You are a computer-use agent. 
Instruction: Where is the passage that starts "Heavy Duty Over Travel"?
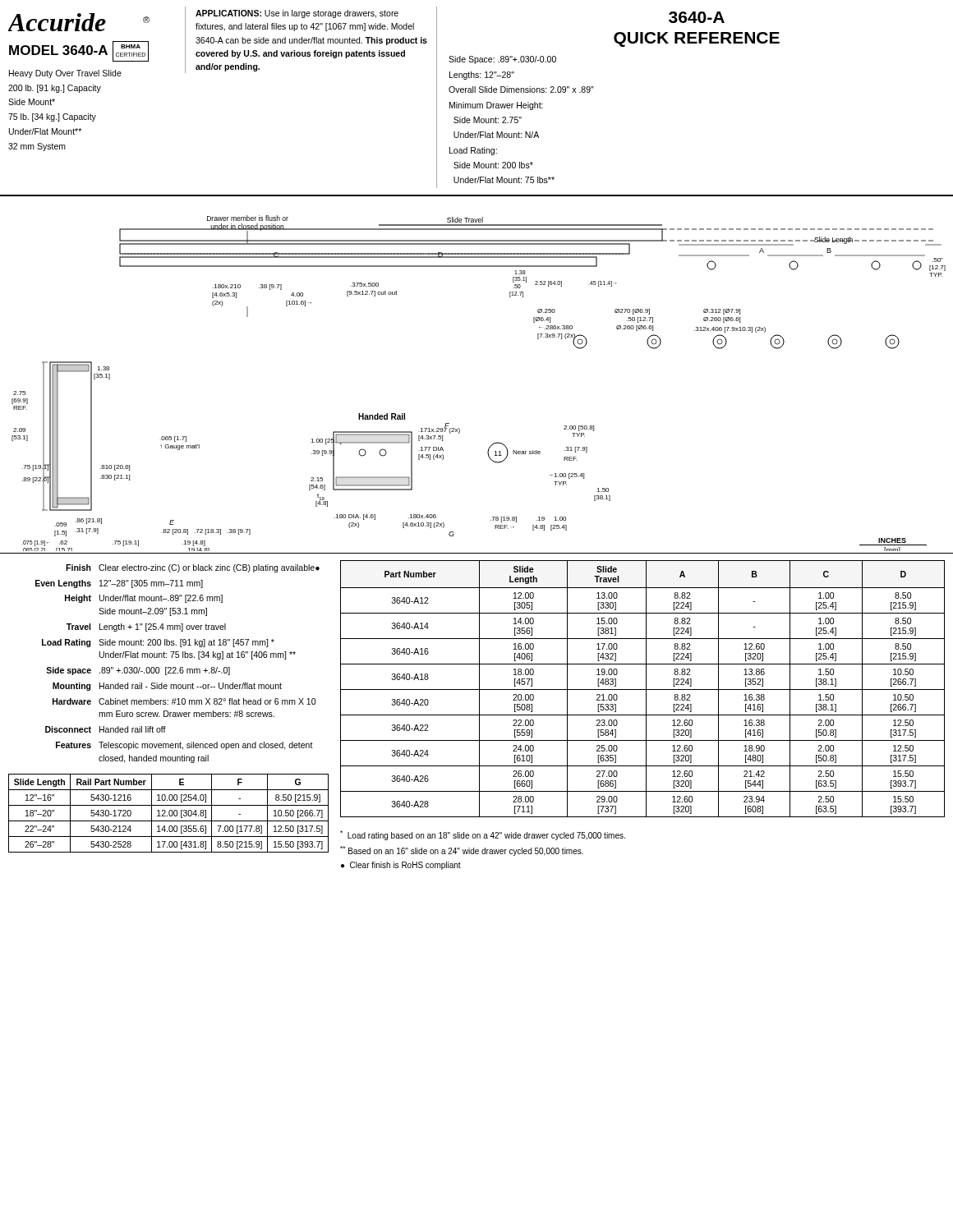coord(65,110)
